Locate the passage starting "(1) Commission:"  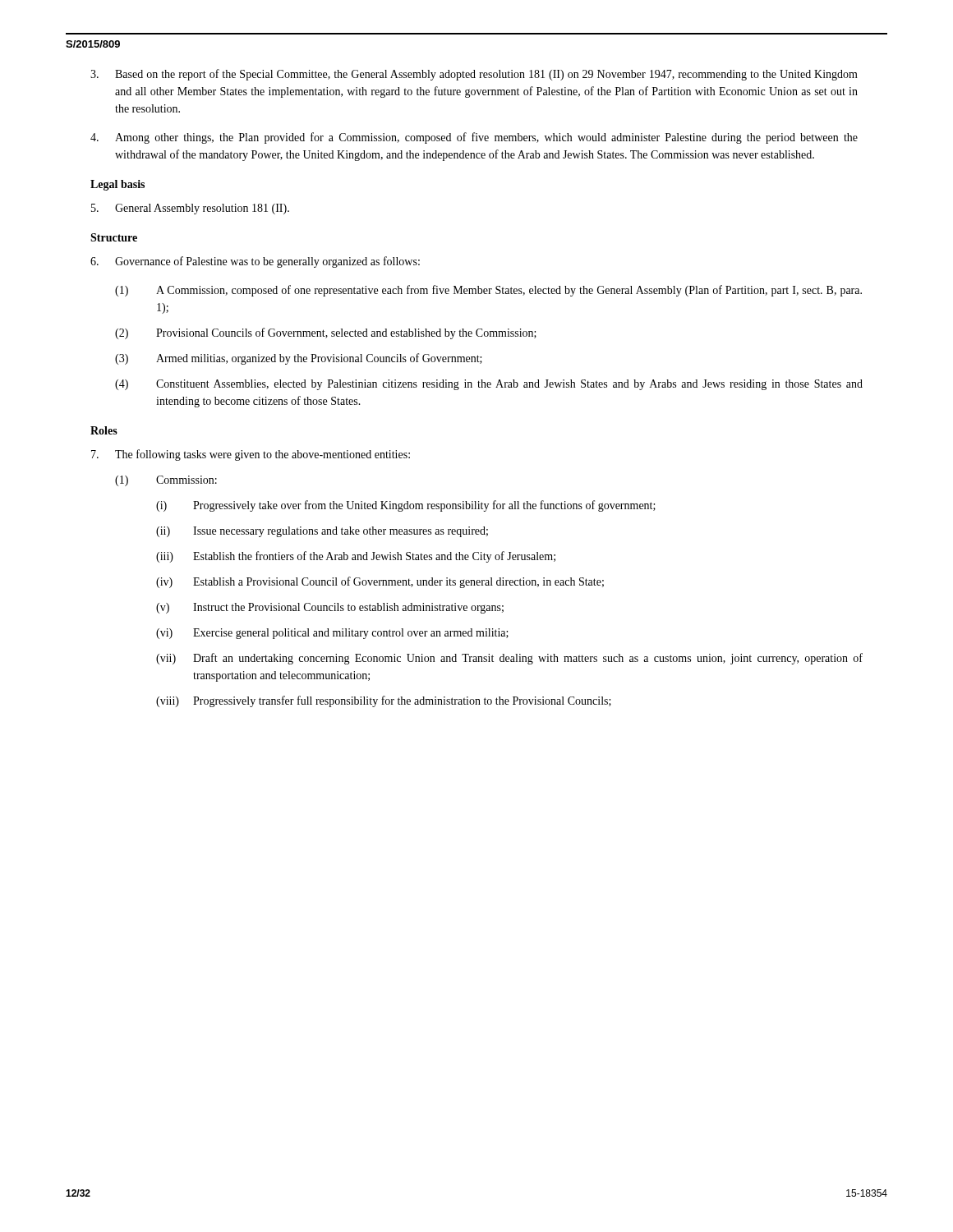(166, 481)
